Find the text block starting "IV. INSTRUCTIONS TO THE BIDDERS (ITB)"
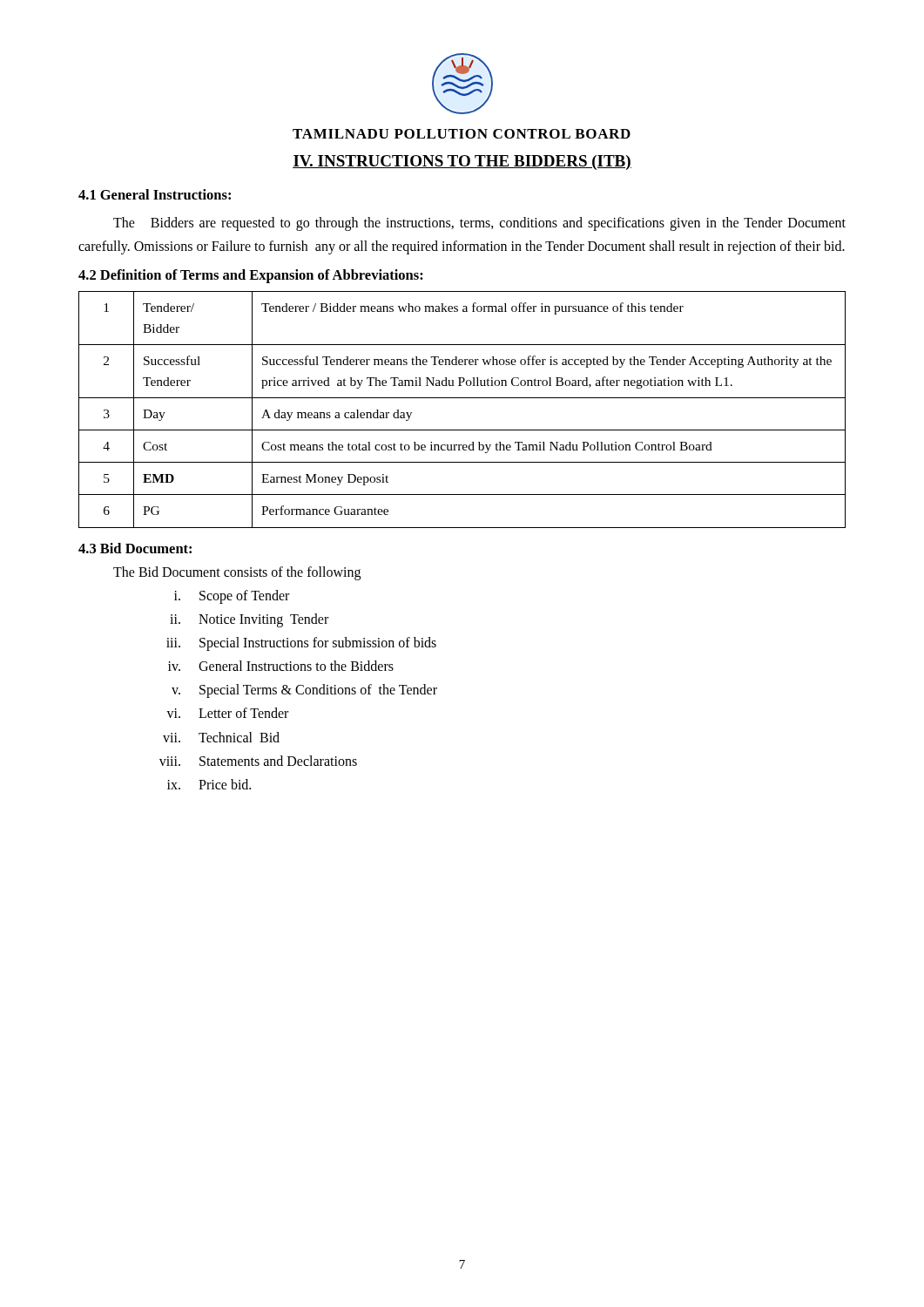 point(462,161)
